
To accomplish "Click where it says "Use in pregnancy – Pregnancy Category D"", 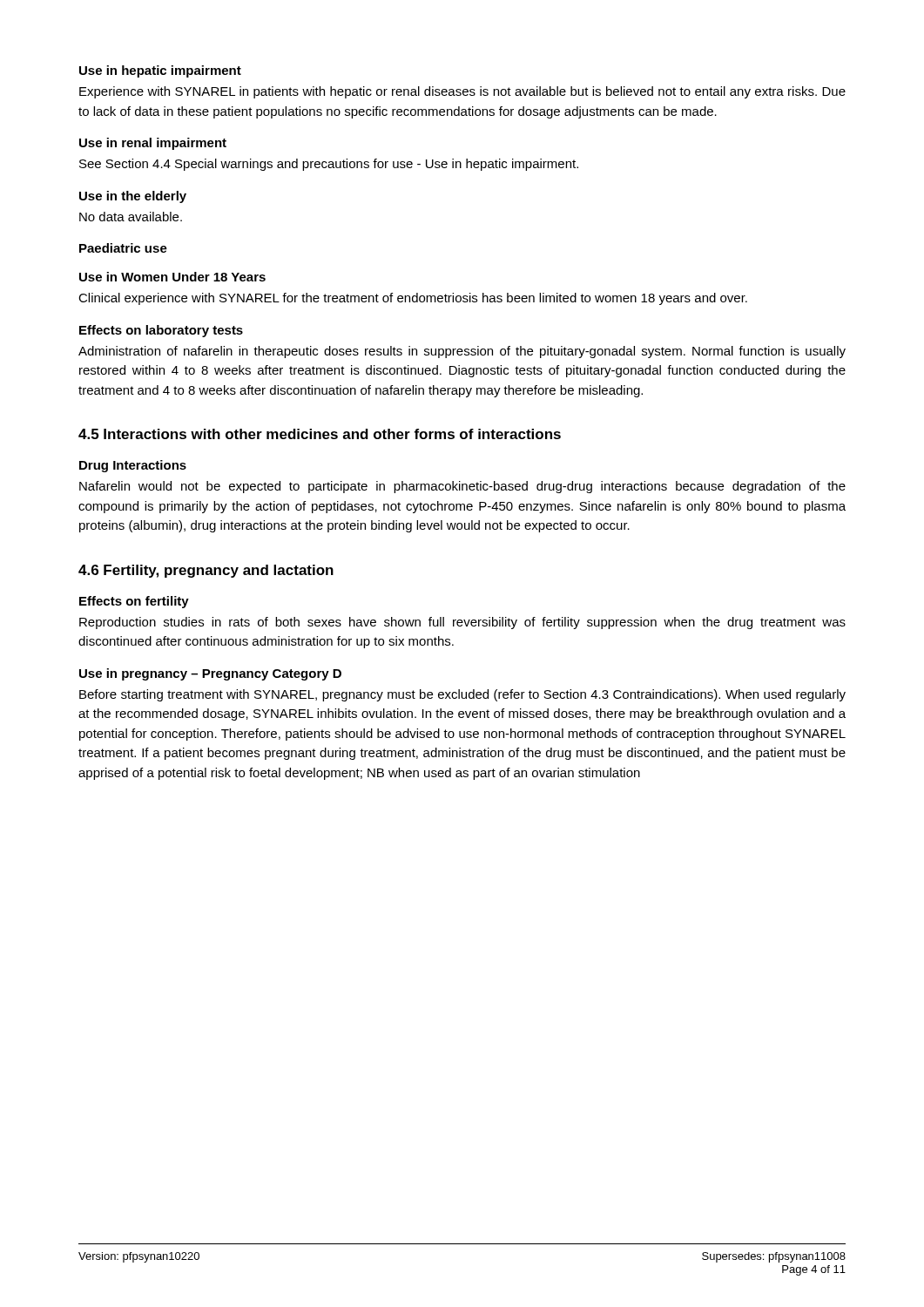I will (x=210, y=673).
